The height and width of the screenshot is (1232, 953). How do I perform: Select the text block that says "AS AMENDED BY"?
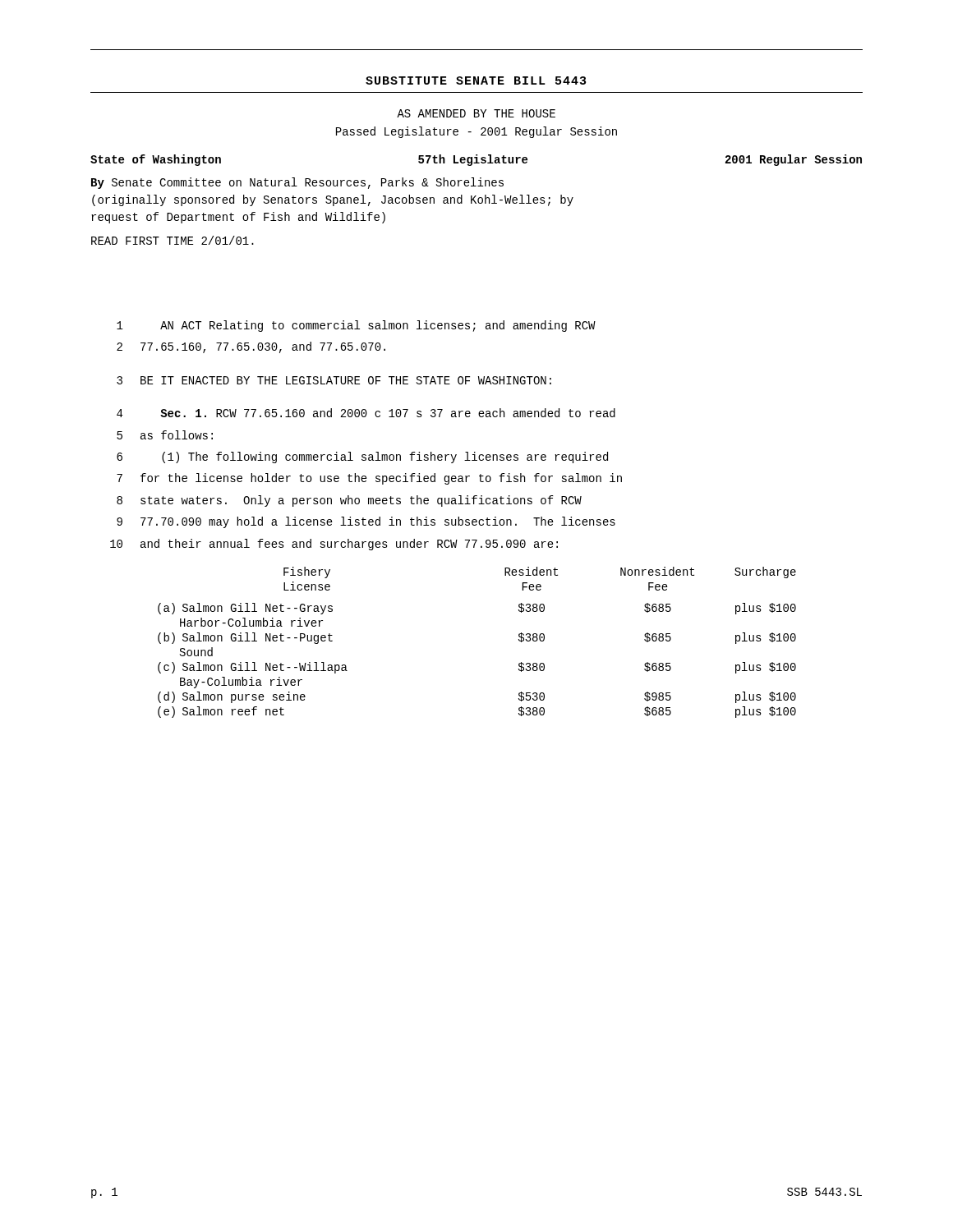coord(476,114)
